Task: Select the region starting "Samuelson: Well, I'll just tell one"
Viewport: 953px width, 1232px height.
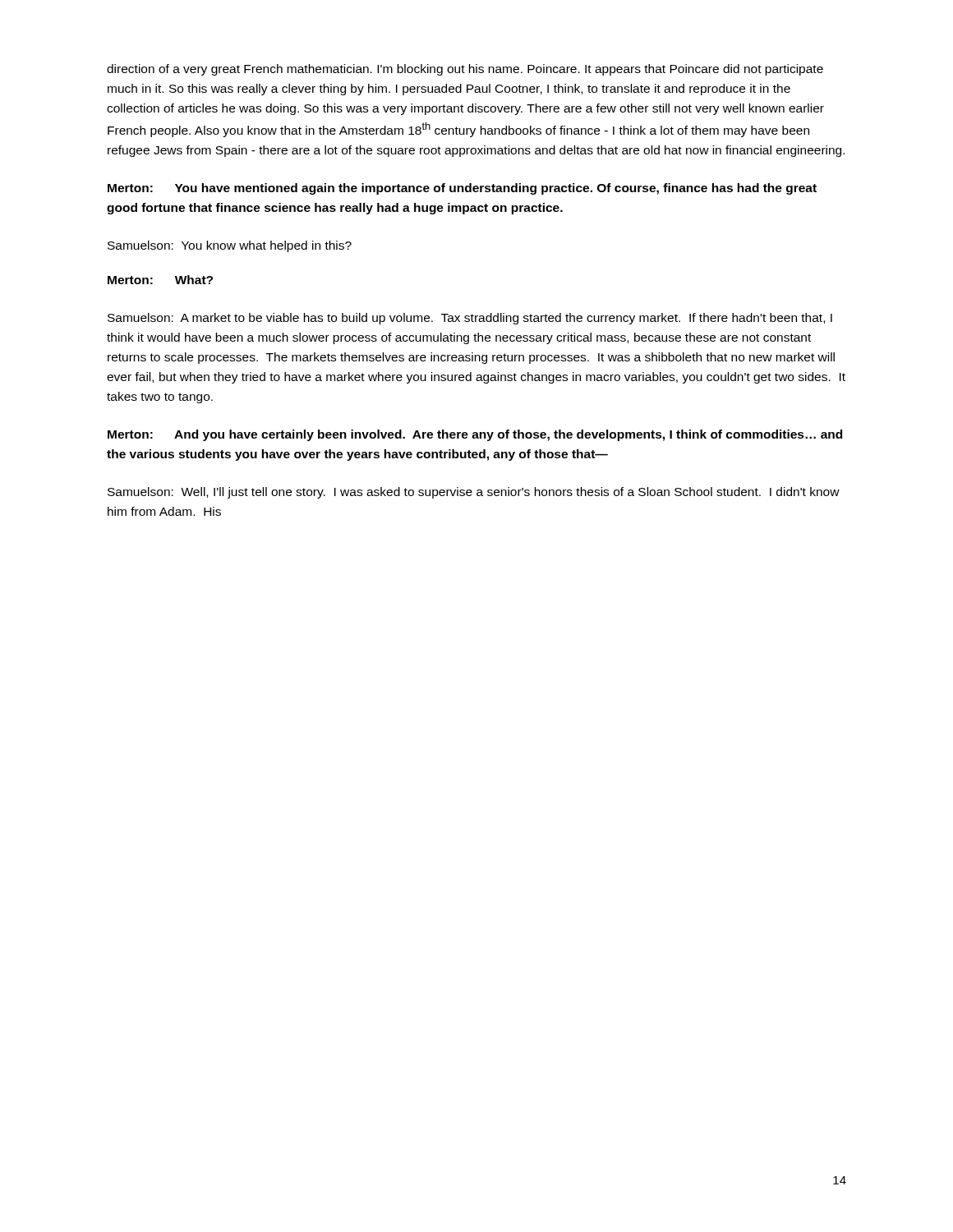Action: pyautogui.click(x=473, y=502)
